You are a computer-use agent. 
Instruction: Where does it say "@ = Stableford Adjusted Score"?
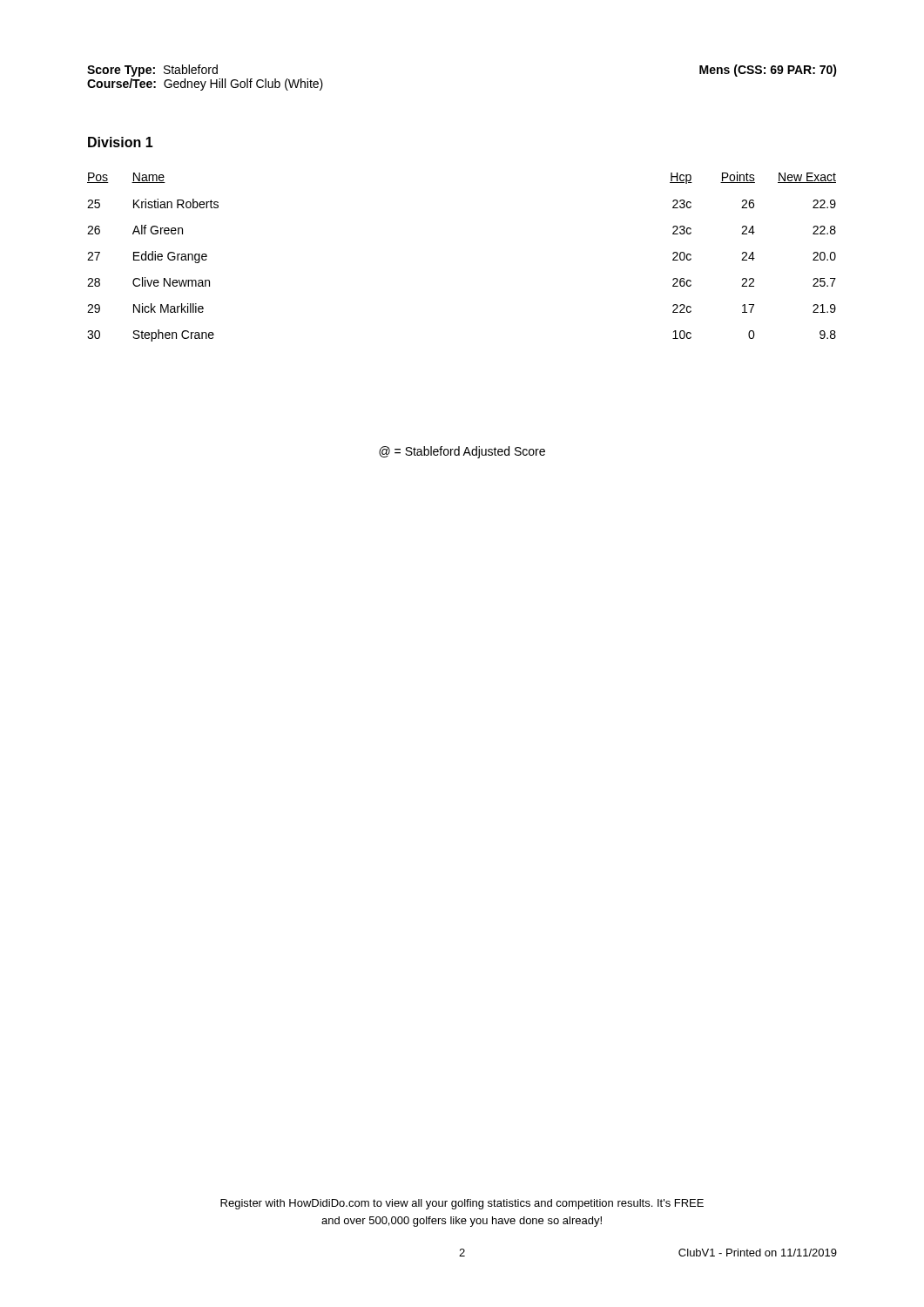[462, 451]
